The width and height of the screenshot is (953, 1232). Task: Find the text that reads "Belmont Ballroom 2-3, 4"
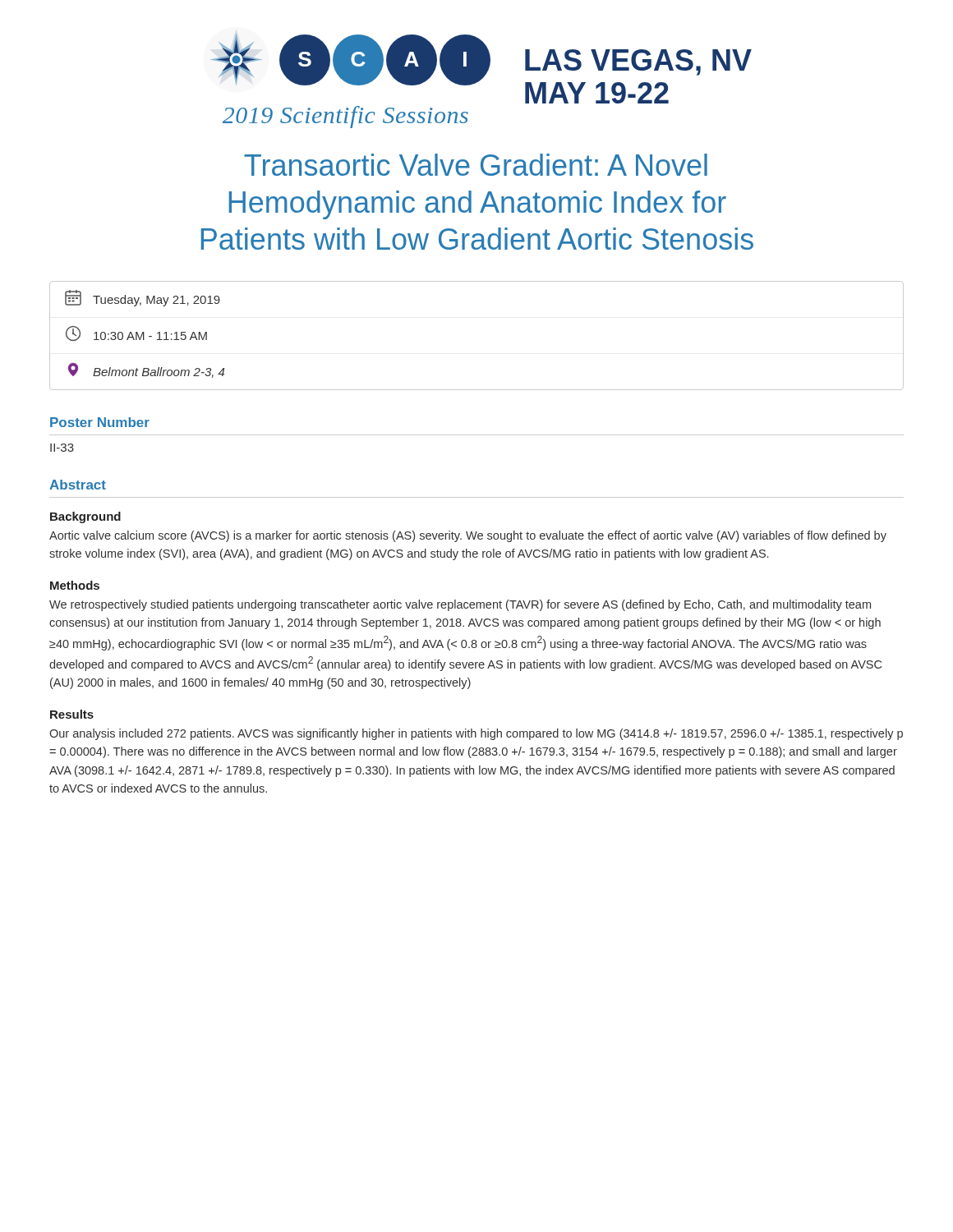(144, 372)
